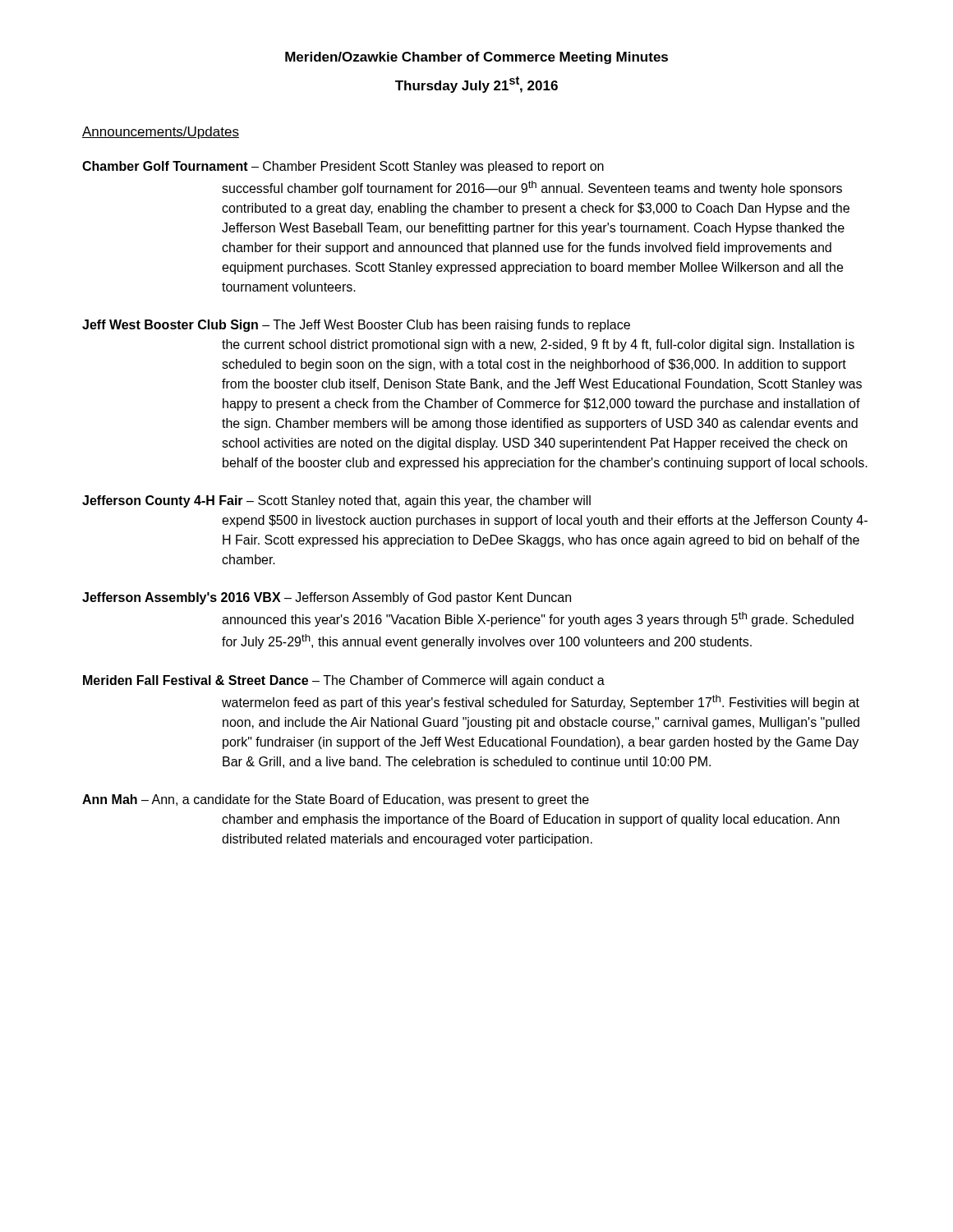This screenshot has height=1232, width=953.
Task: Where is the passage that starts "Ann Mah –"?
Action: point(476,821)
